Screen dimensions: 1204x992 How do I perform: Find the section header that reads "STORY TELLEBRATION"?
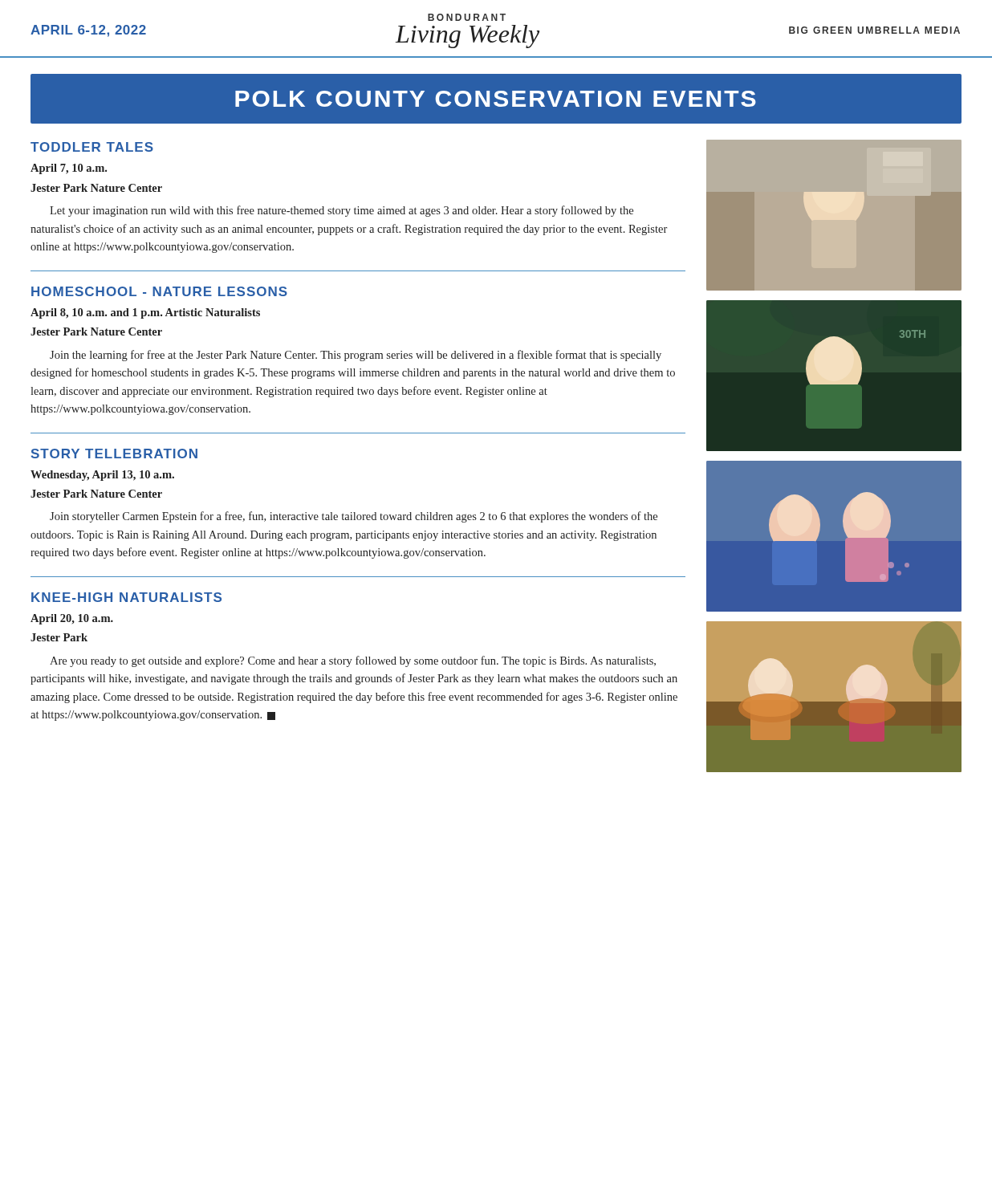click(x=115, y=454)
